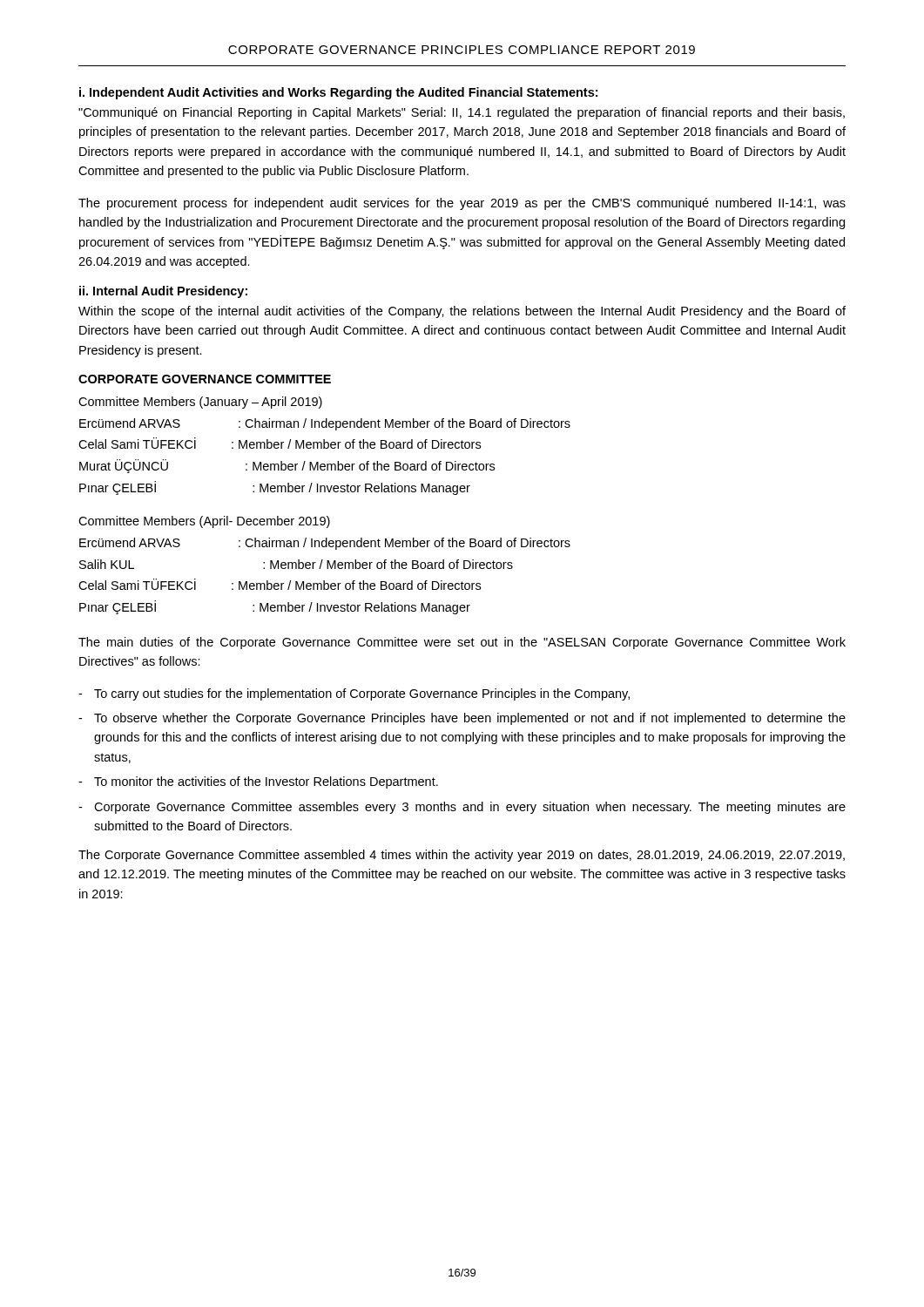This screenshot has width=924, height=1307.
Task: Click on the text block with the text "The Corporate Governance Committee assembled 4 times within"
Action: pyautogui.click(x=462, y=874)
